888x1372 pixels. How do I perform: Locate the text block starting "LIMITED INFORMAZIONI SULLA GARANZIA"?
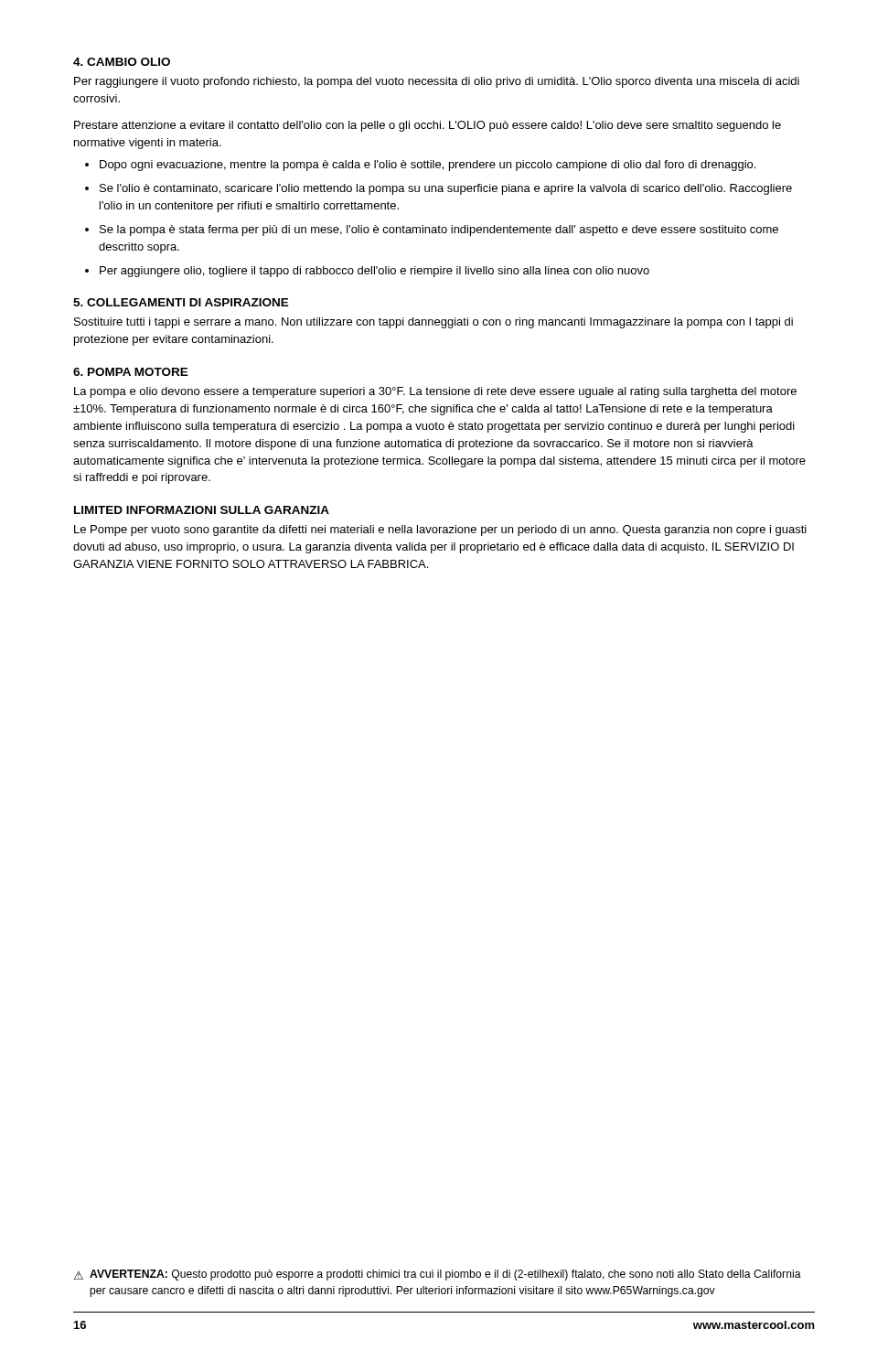coord(201,510)
